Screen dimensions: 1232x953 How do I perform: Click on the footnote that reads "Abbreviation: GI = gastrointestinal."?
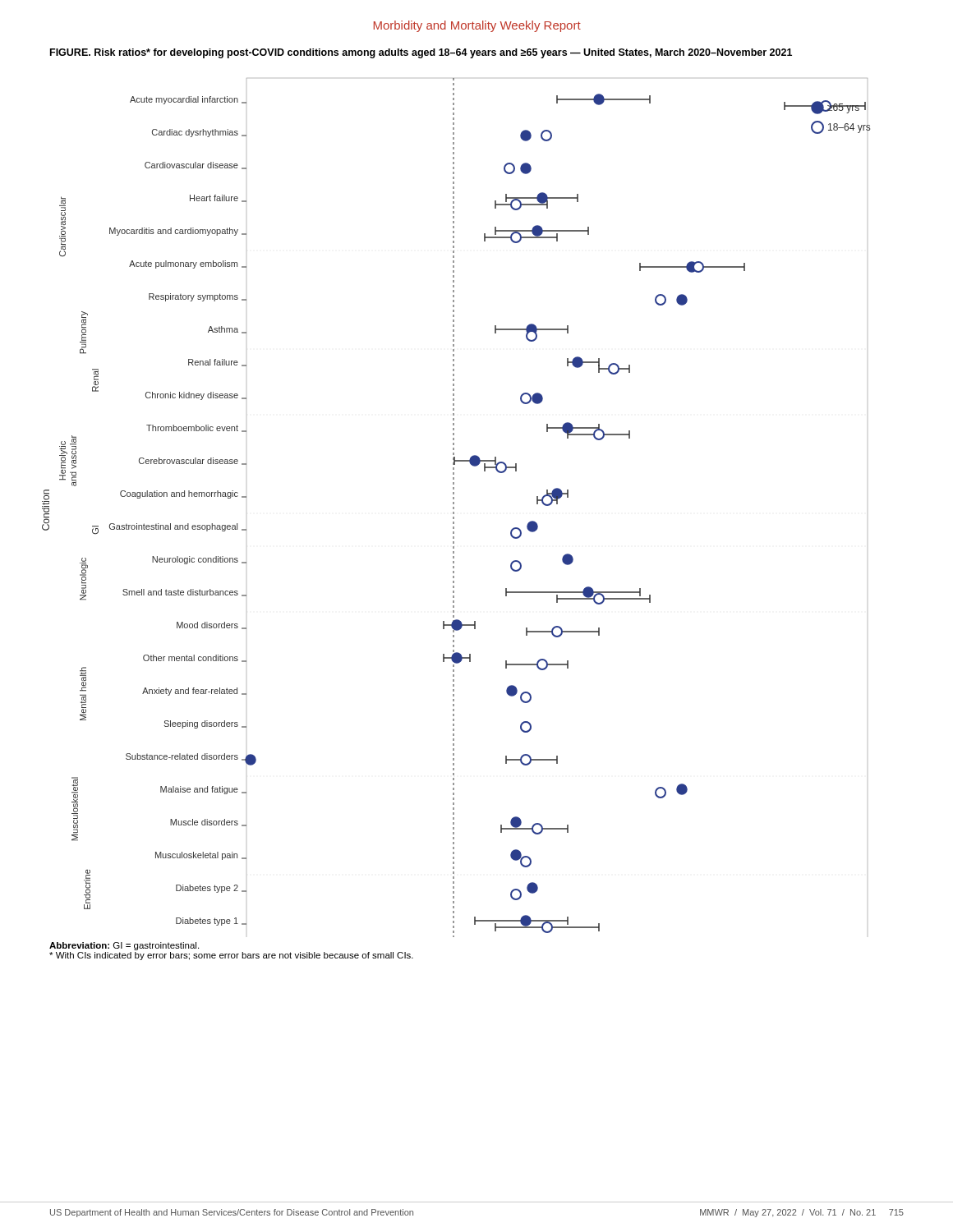pyautogui.click(x=125, y=945)
